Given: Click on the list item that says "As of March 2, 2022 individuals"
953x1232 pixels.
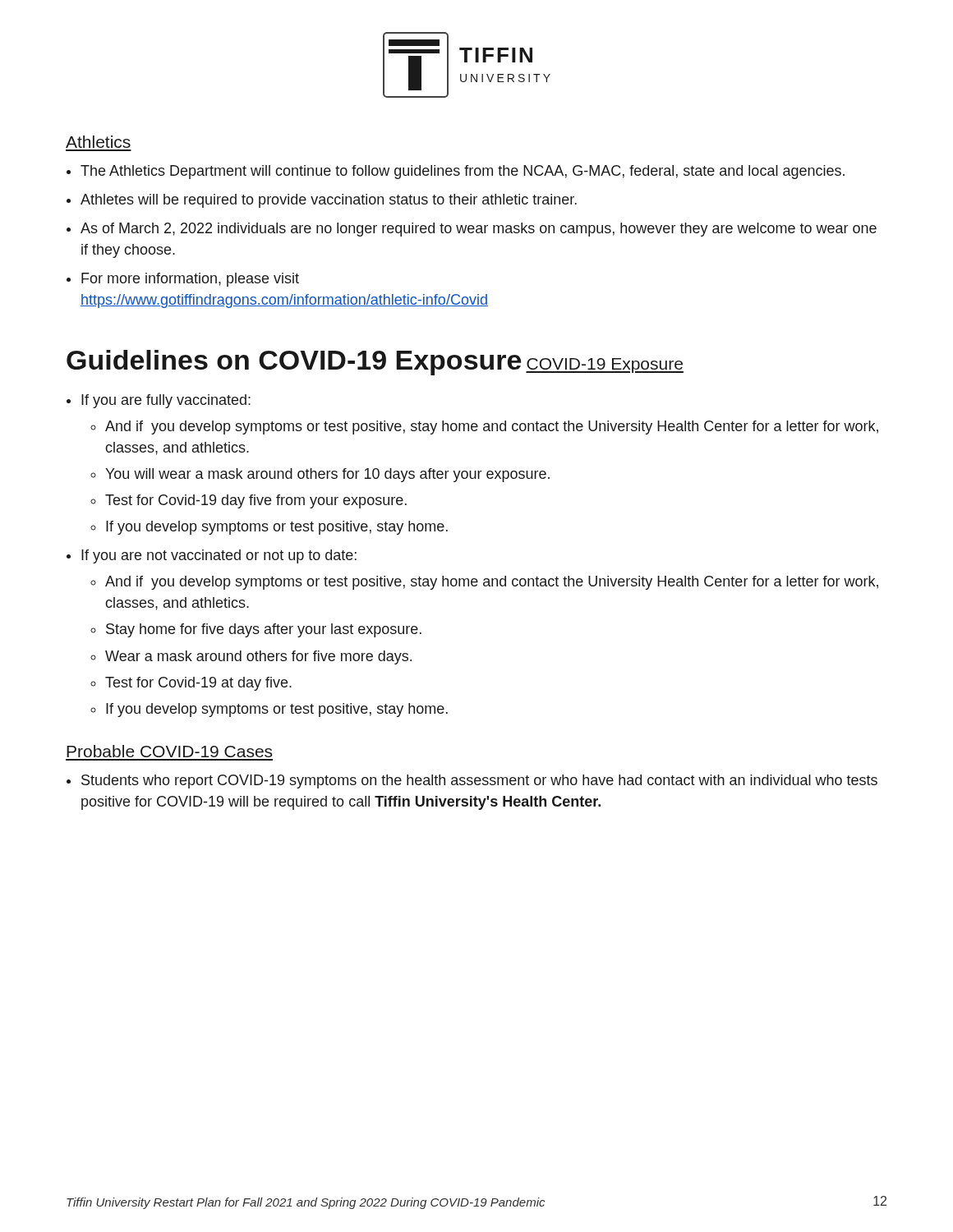Looking at the screenshot, I should [x=479, y=239].
